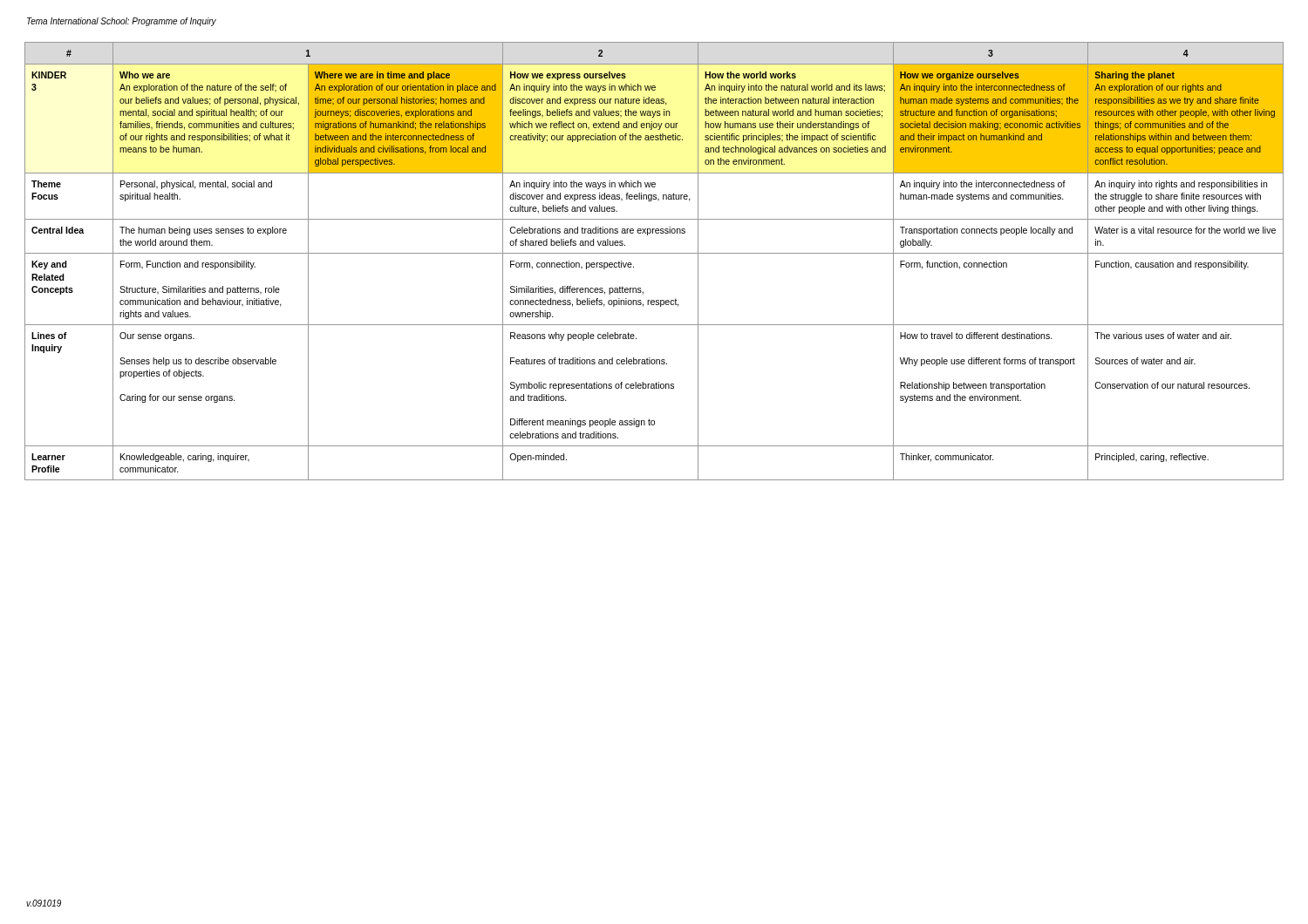Find the table that mentions "Theme Focus"
The width and height of the screenshot is (1308, 924).
tap(654, 261)
